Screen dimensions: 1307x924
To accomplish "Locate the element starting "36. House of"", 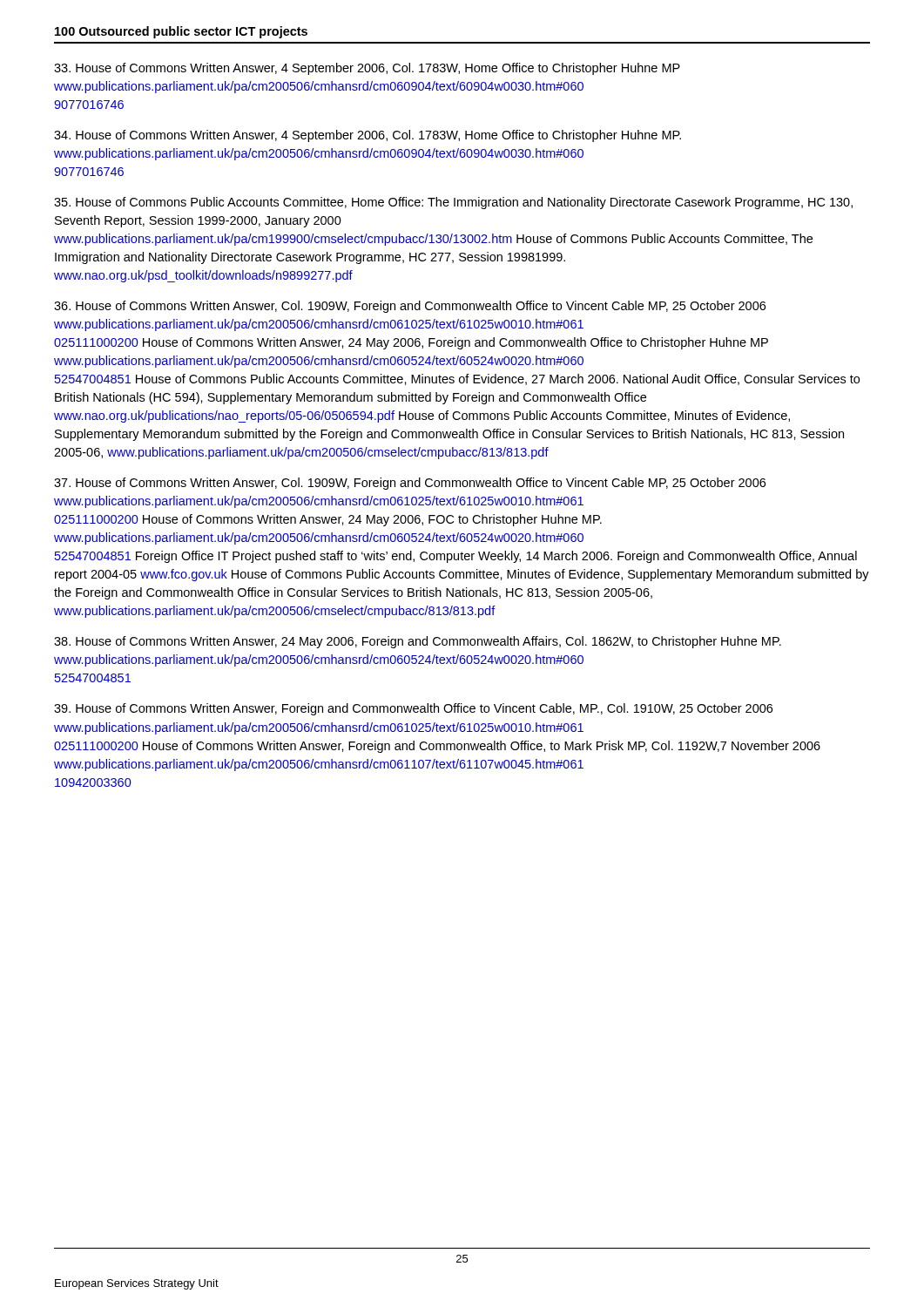I will [x=457, y=379].
